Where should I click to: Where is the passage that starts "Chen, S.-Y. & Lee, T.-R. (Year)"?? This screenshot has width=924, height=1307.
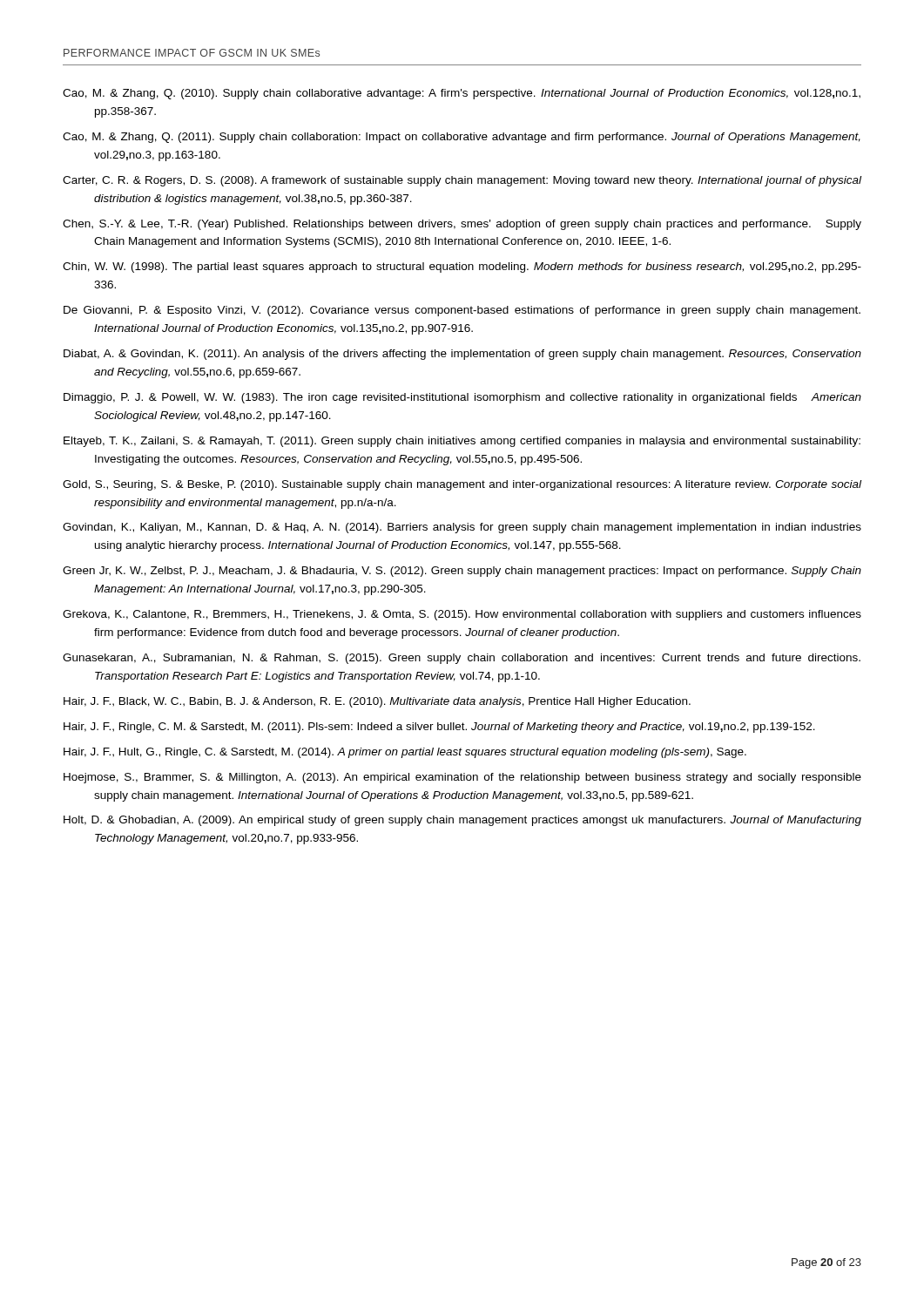pos(462,232)
